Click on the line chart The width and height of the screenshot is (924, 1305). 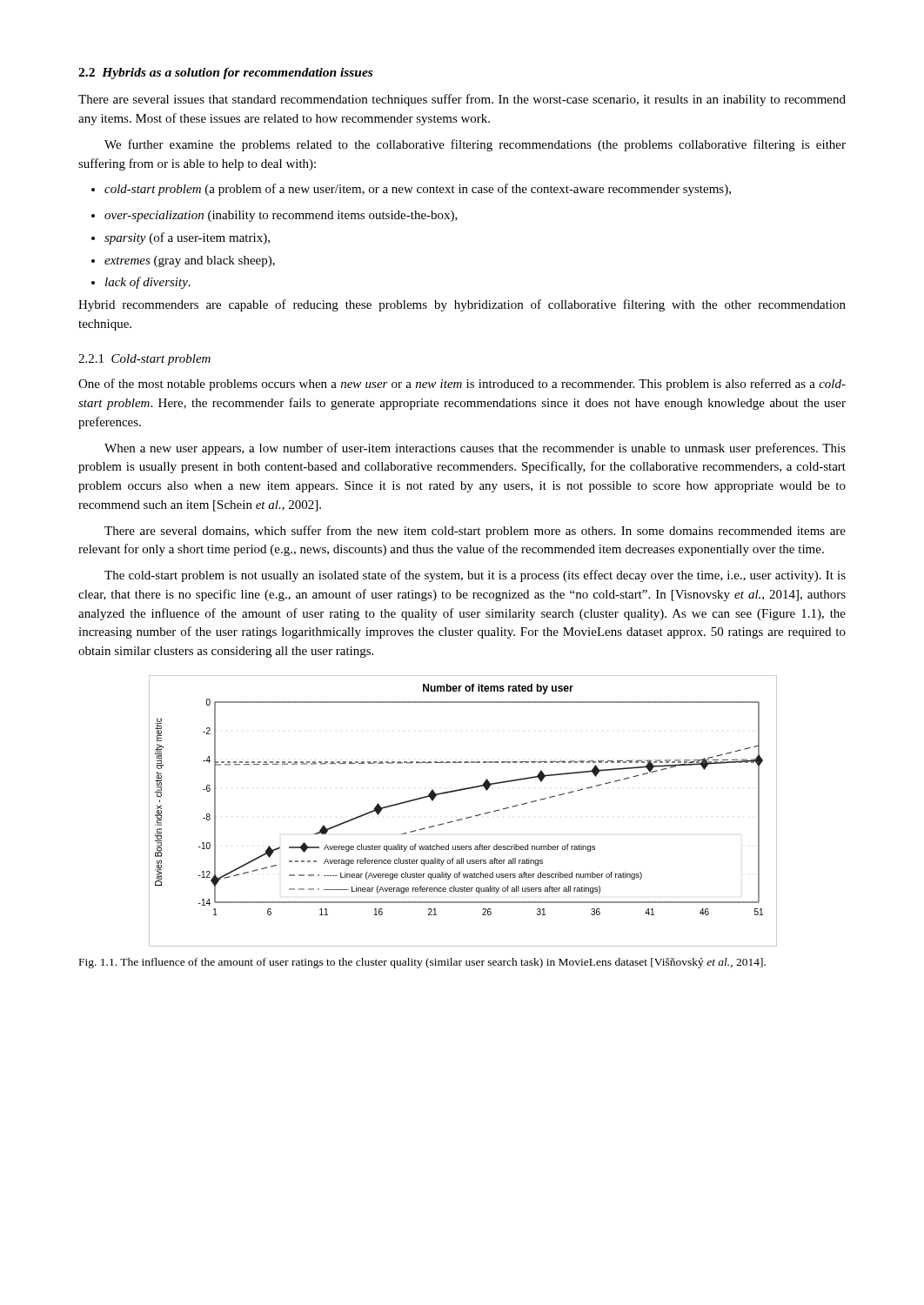pos(462,811)
